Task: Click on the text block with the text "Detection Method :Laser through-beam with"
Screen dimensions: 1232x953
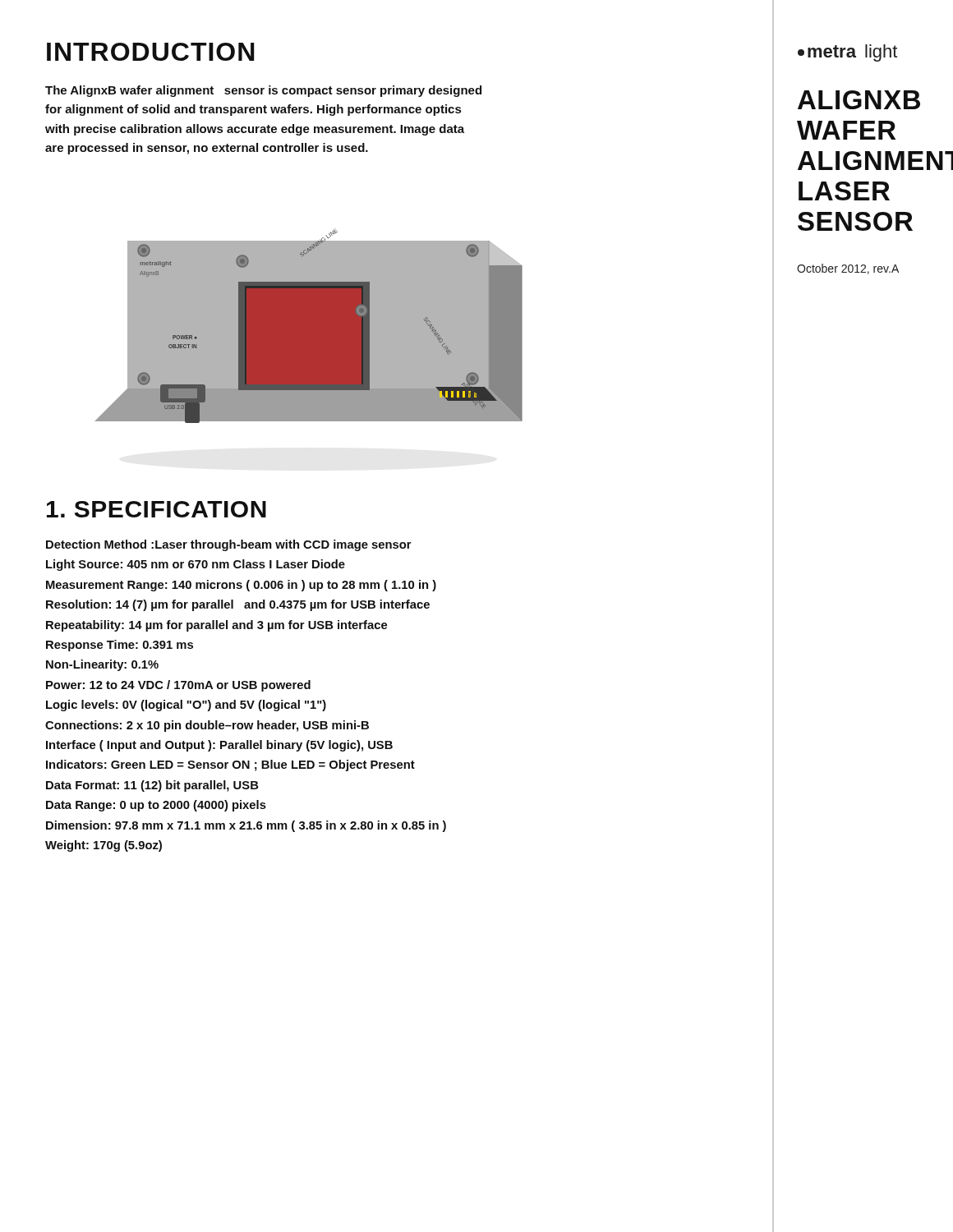Action: click(246, 695)
